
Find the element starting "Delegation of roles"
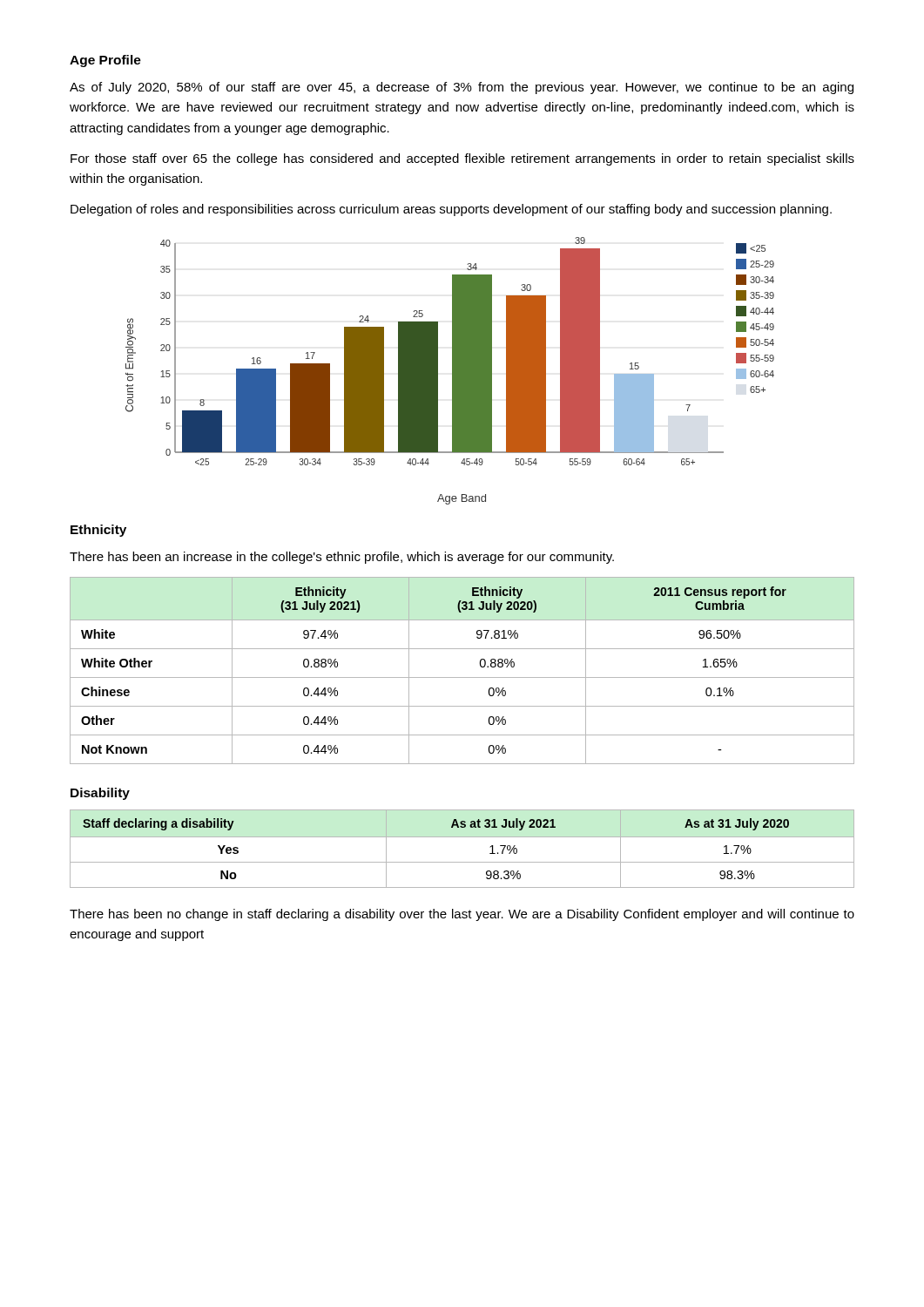[451, 209]
